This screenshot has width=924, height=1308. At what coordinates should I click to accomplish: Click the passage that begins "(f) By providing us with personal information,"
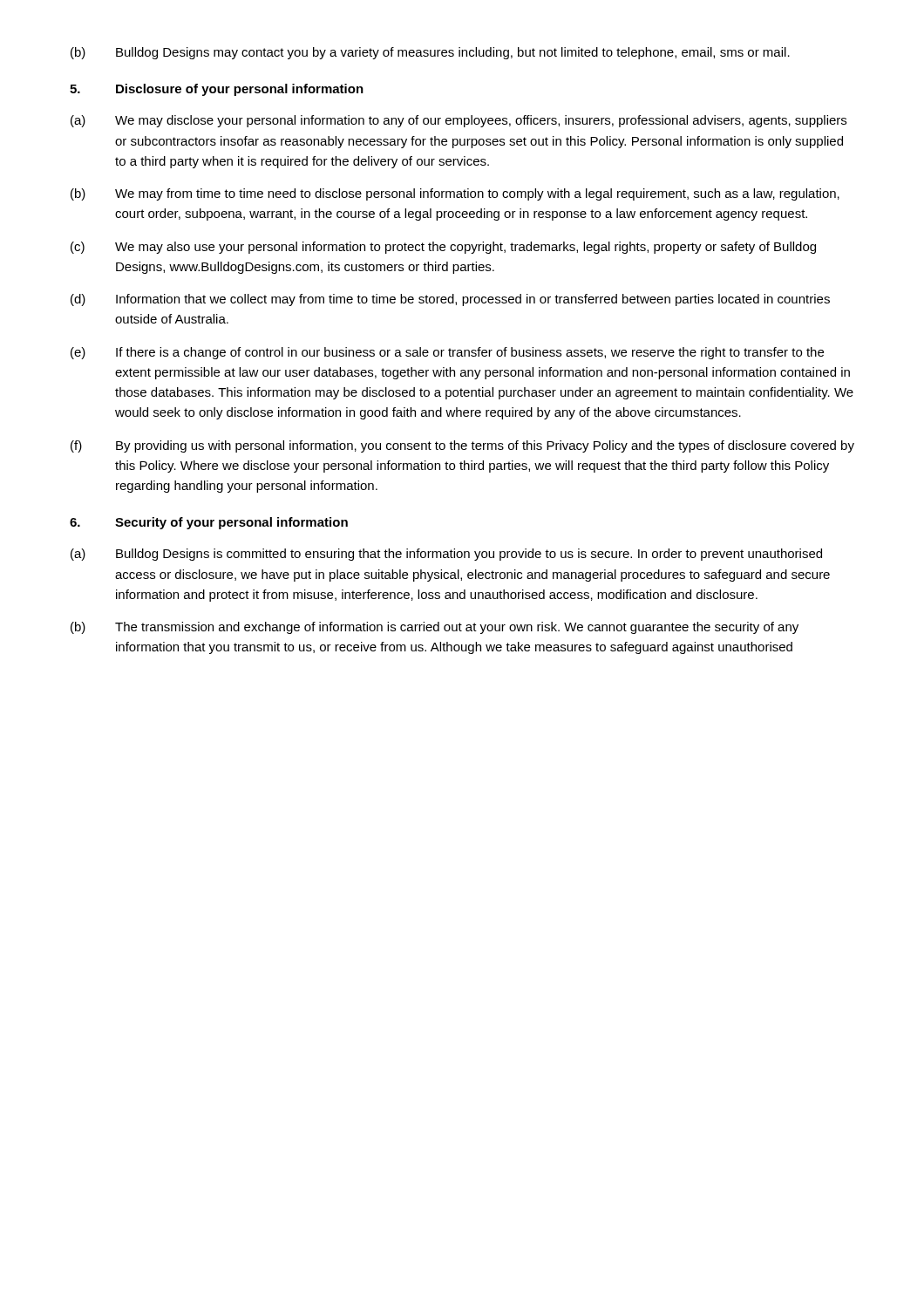tap(462, 465)
